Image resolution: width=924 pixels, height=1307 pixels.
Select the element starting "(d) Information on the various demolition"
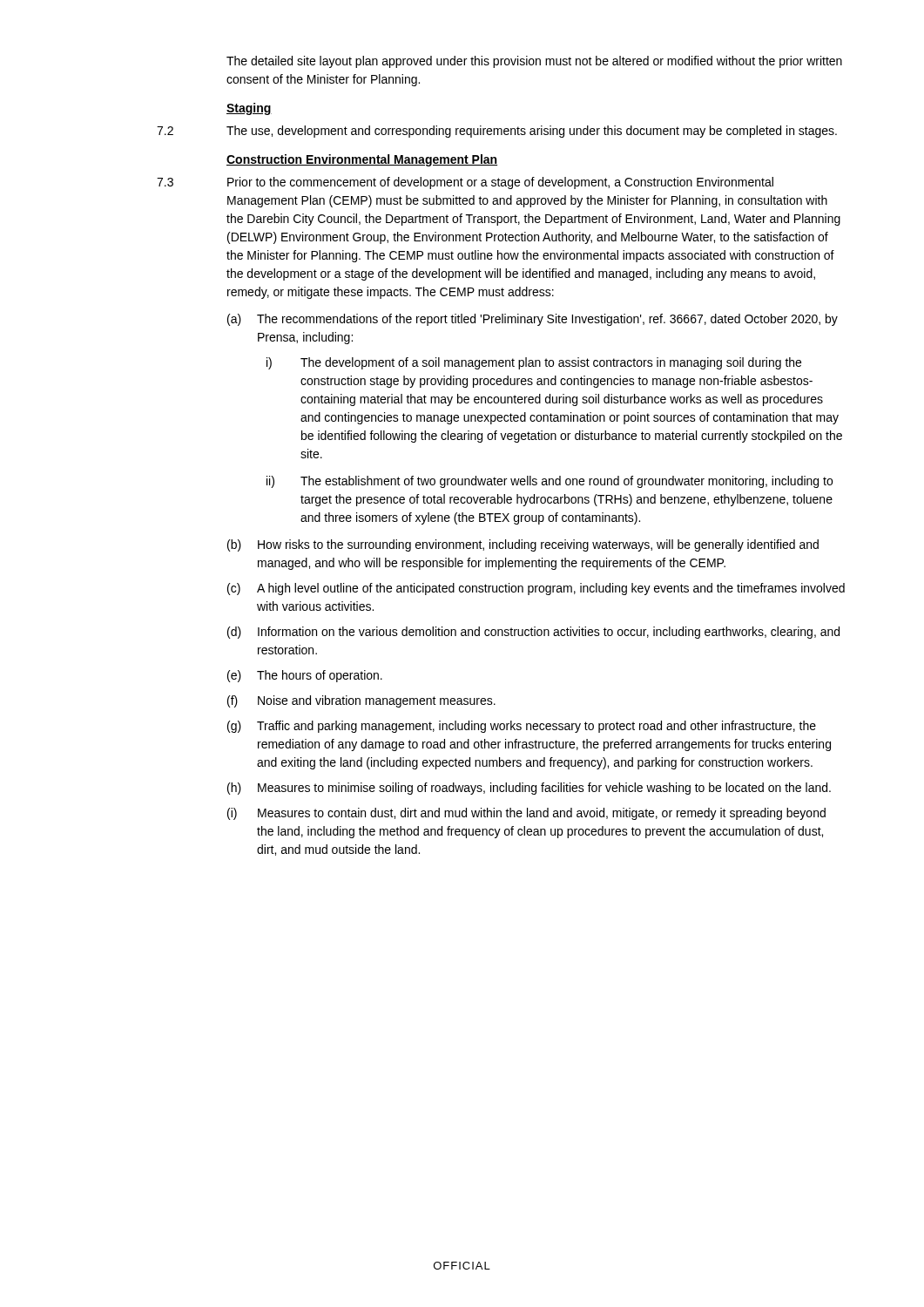536,641
